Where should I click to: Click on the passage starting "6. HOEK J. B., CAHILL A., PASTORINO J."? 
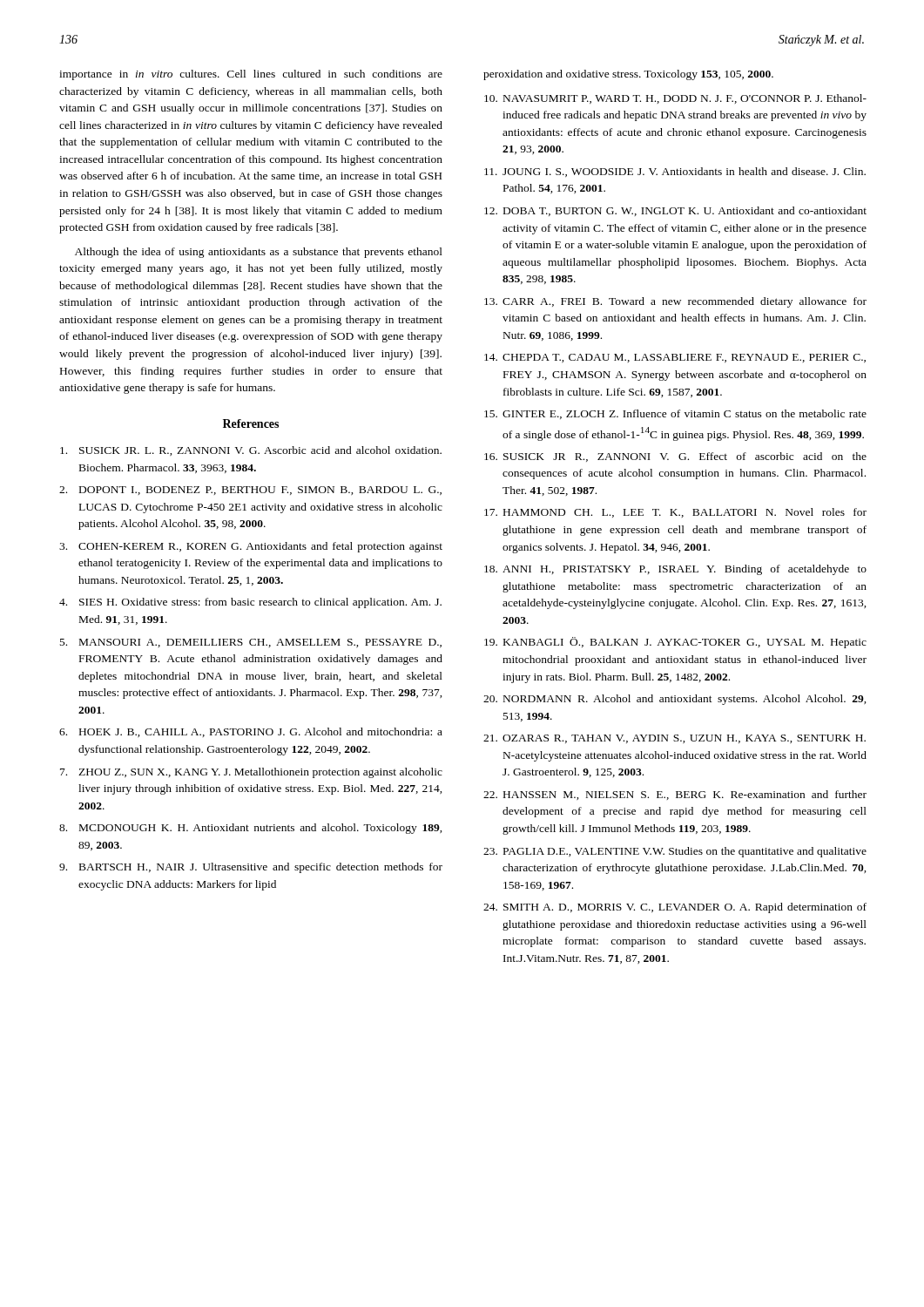[x=251, y=741]
